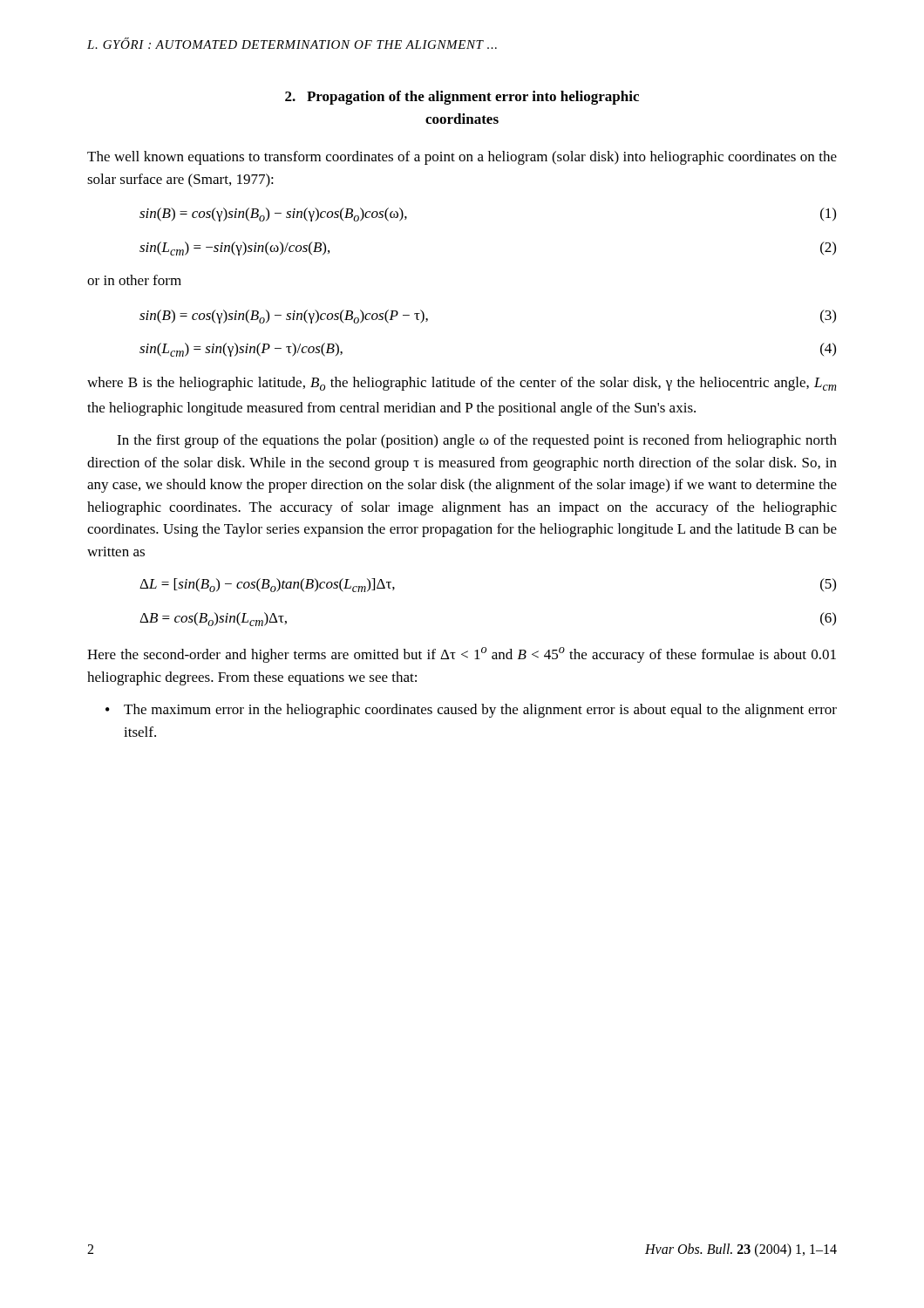Locate the text "or in other form"
Screen dimensions: 1308x924
134,280
